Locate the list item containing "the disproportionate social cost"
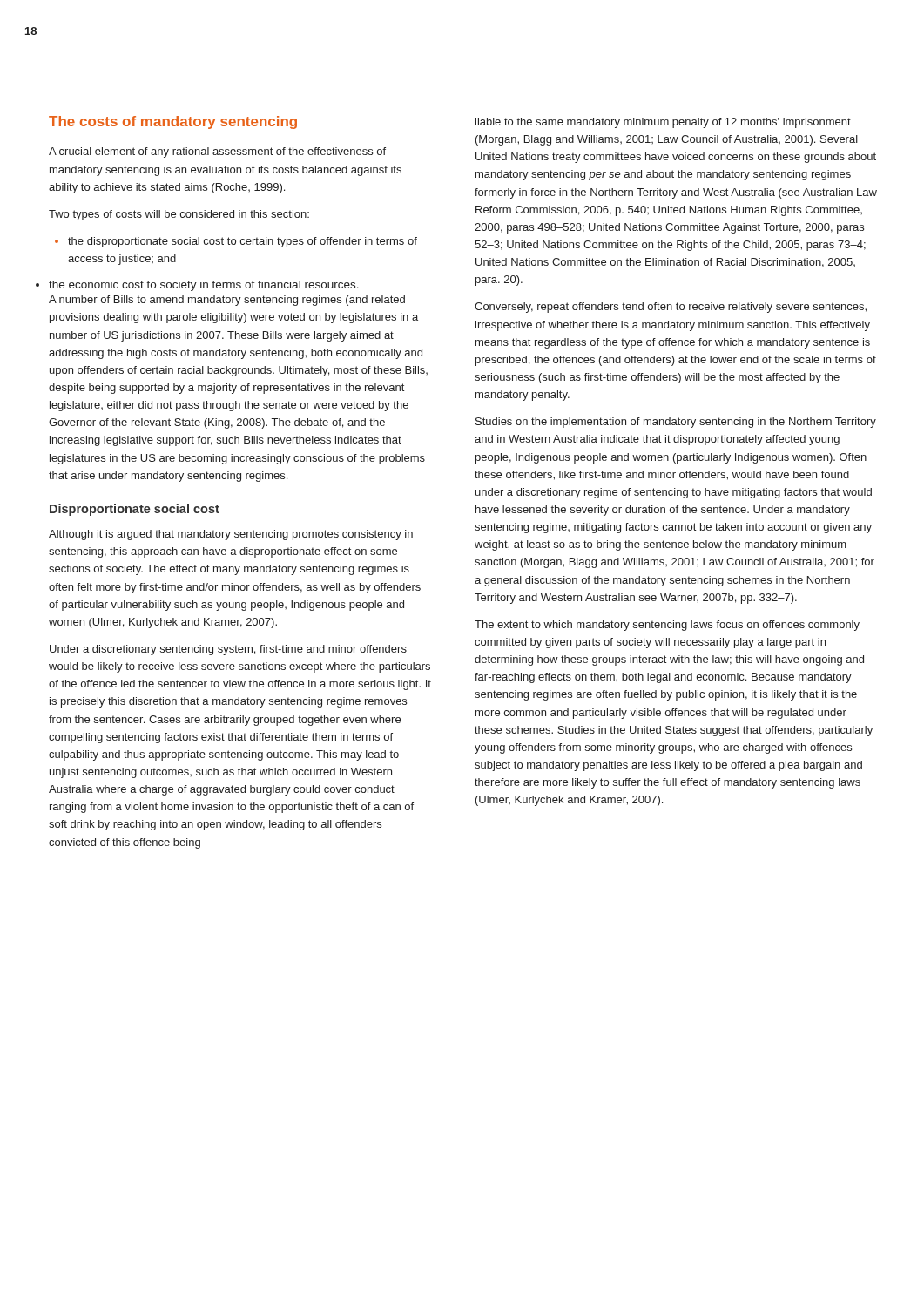 (x=240, y=250)
